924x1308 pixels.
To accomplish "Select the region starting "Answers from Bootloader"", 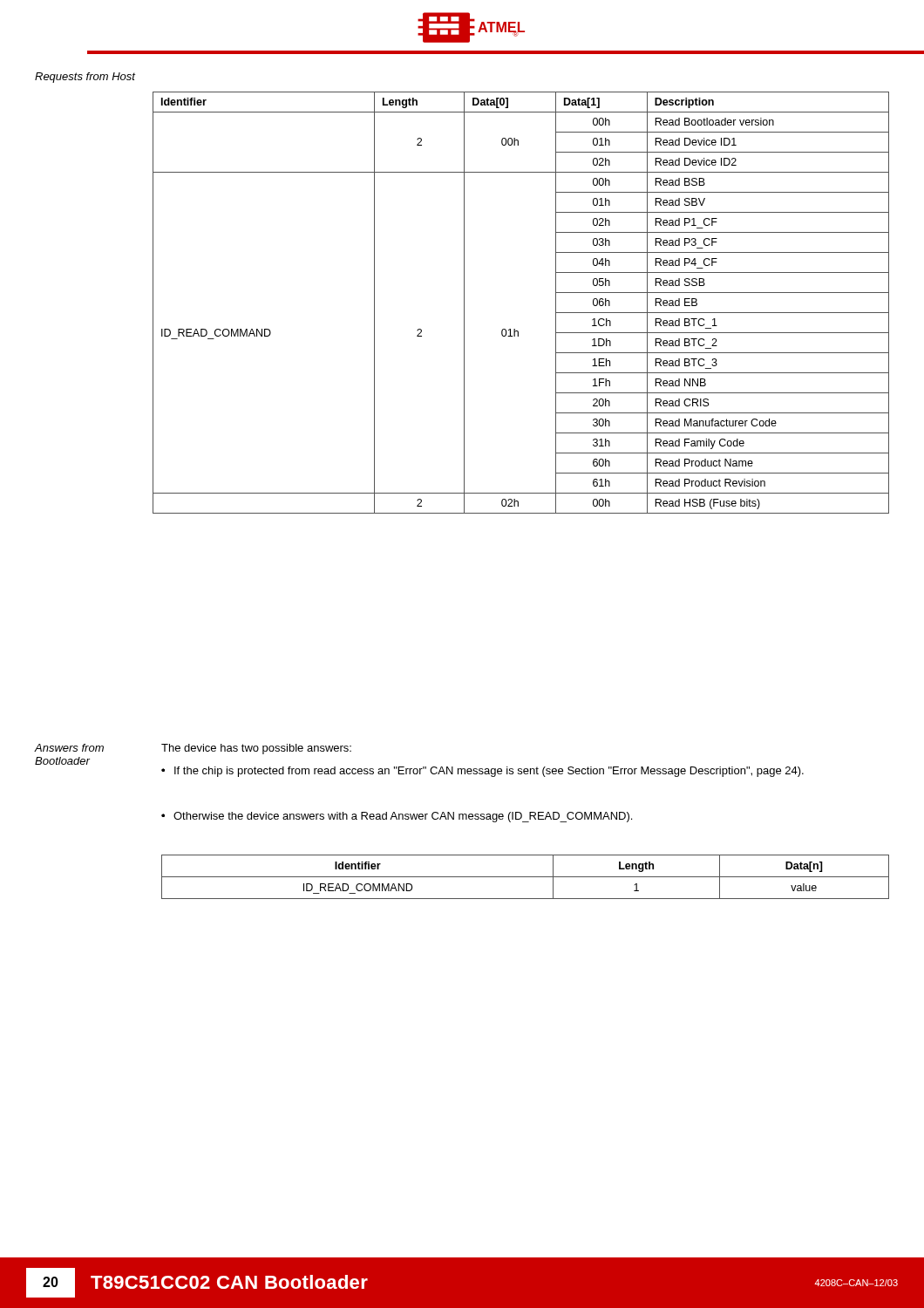I will point(69,754).
